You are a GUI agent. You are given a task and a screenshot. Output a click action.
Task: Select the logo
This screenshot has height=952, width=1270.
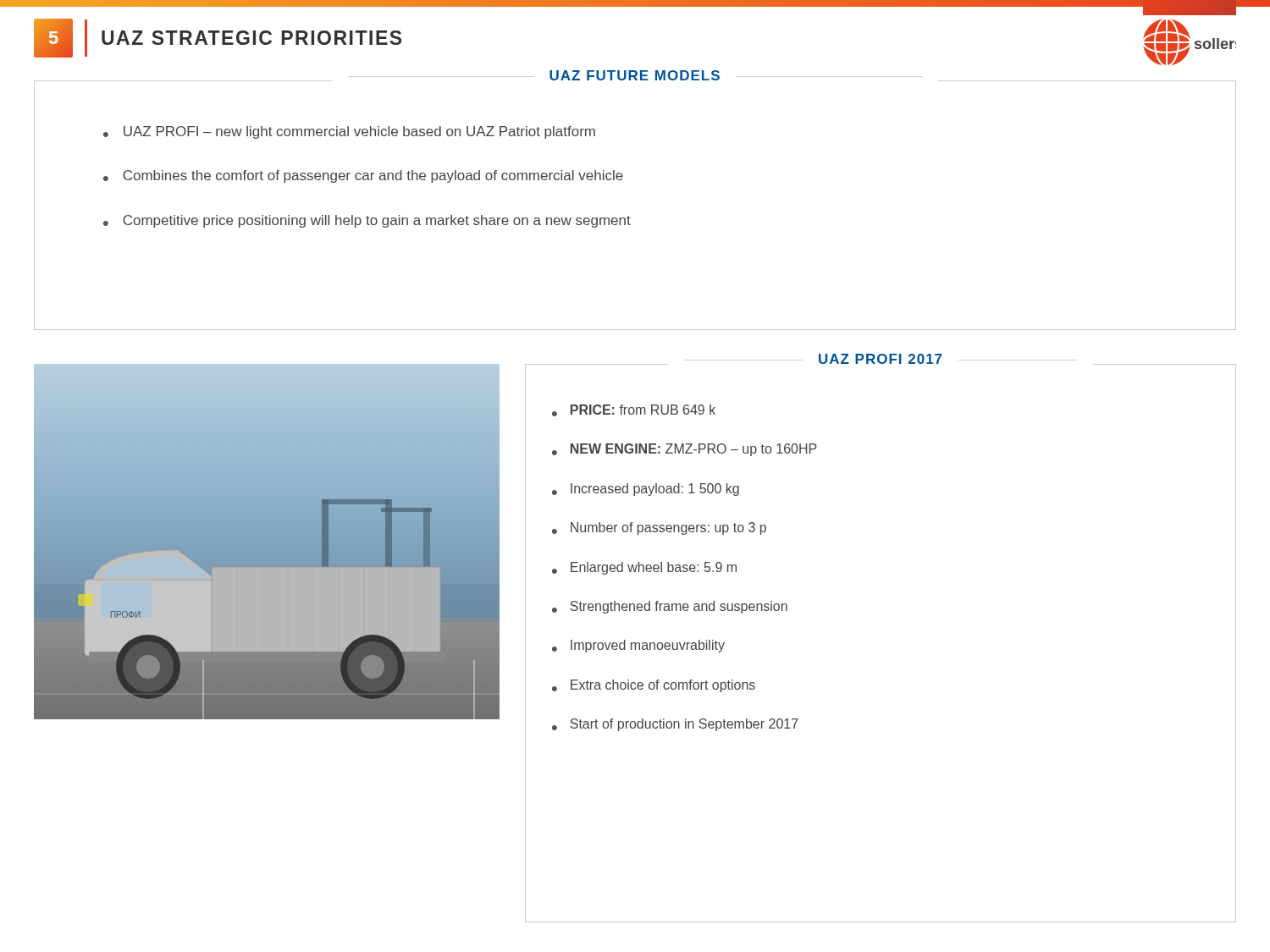tap(1181, 40)
